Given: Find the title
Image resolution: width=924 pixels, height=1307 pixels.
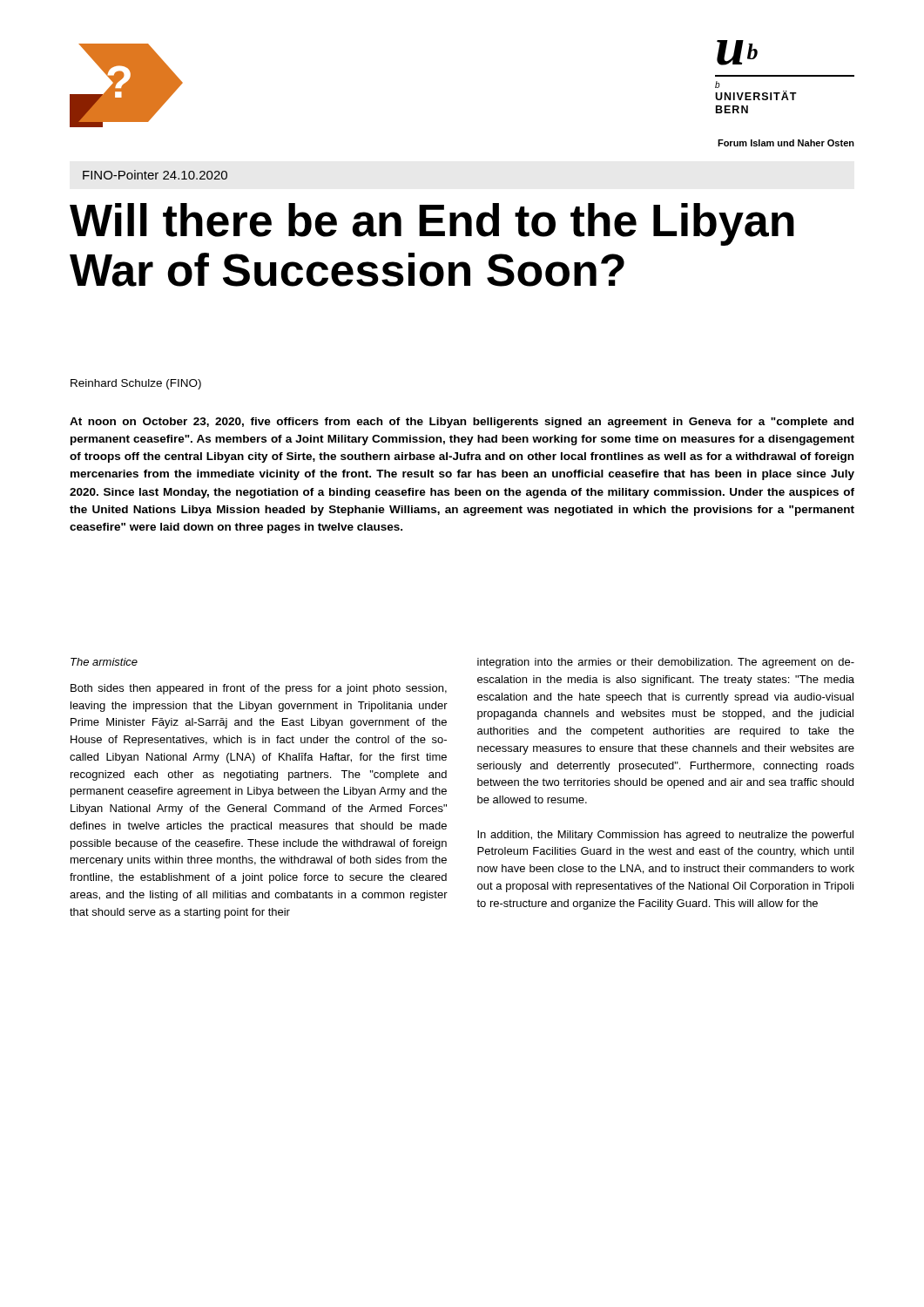Looking at the screenshot, I should pyautogui.click(x=462, y=246).
